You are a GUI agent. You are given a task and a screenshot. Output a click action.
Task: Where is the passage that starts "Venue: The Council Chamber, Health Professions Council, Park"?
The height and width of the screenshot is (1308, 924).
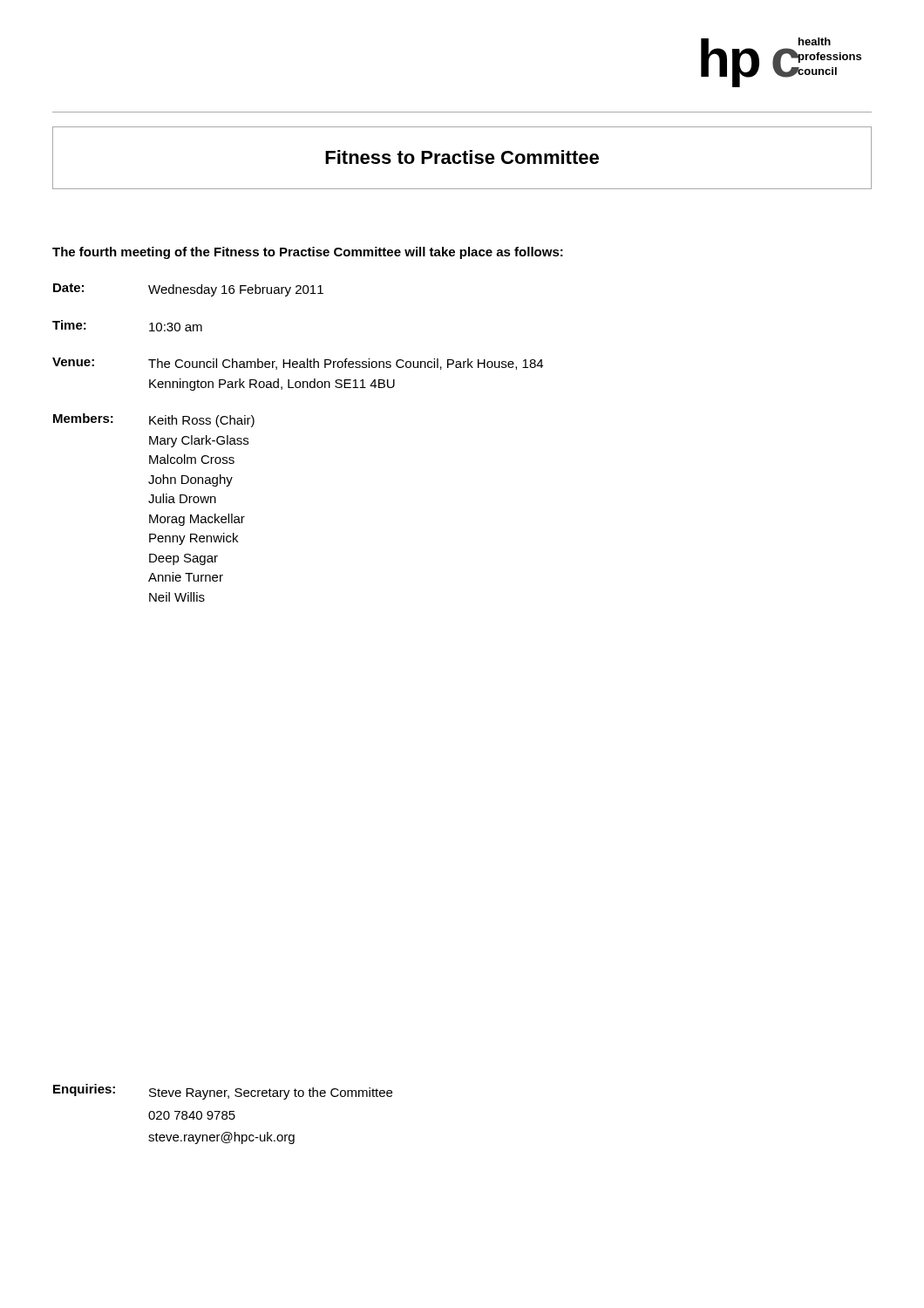point(298,374)
